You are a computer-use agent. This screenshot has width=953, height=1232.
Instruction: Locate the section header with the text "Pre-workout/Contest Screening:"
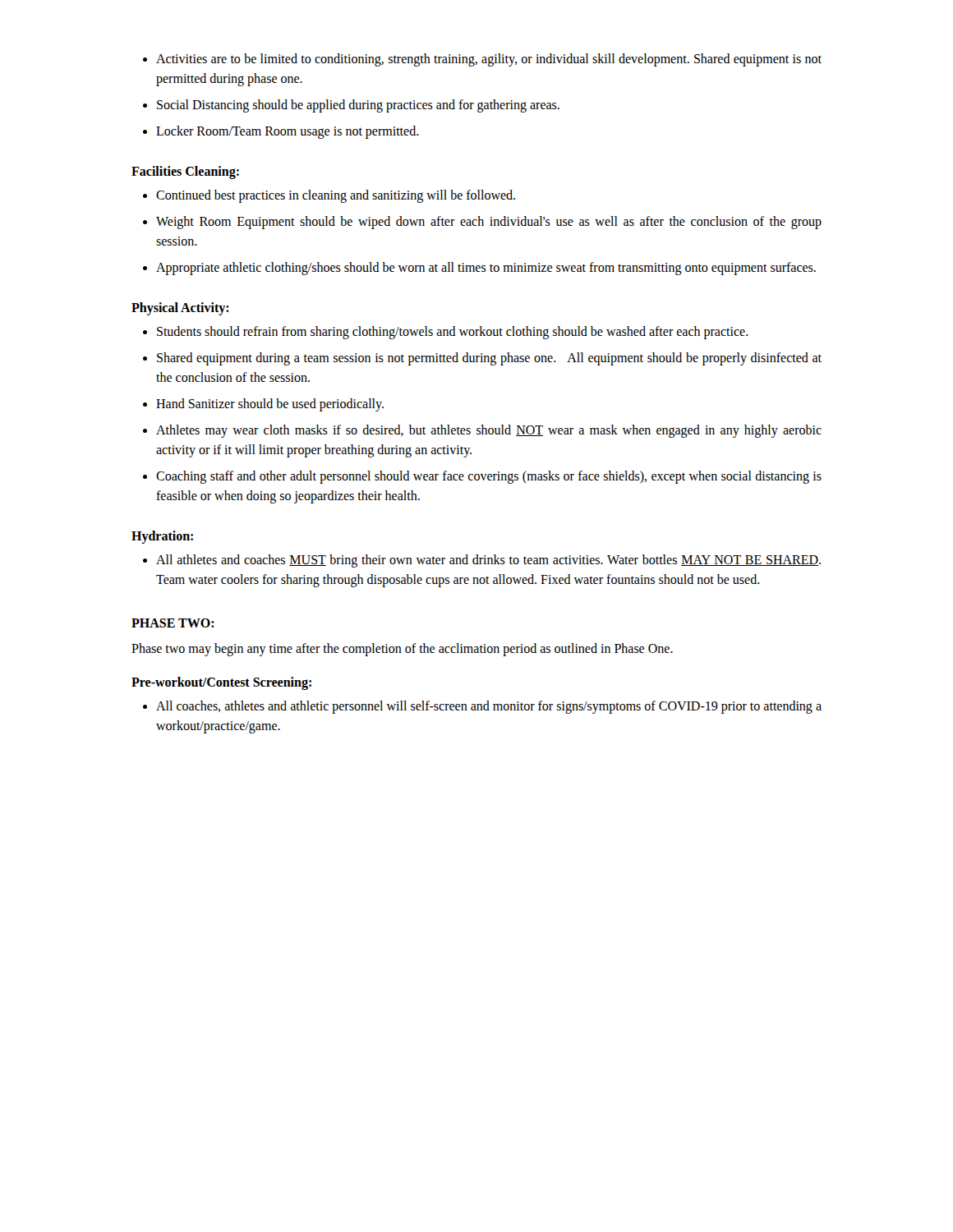click(x=222, y=682)
